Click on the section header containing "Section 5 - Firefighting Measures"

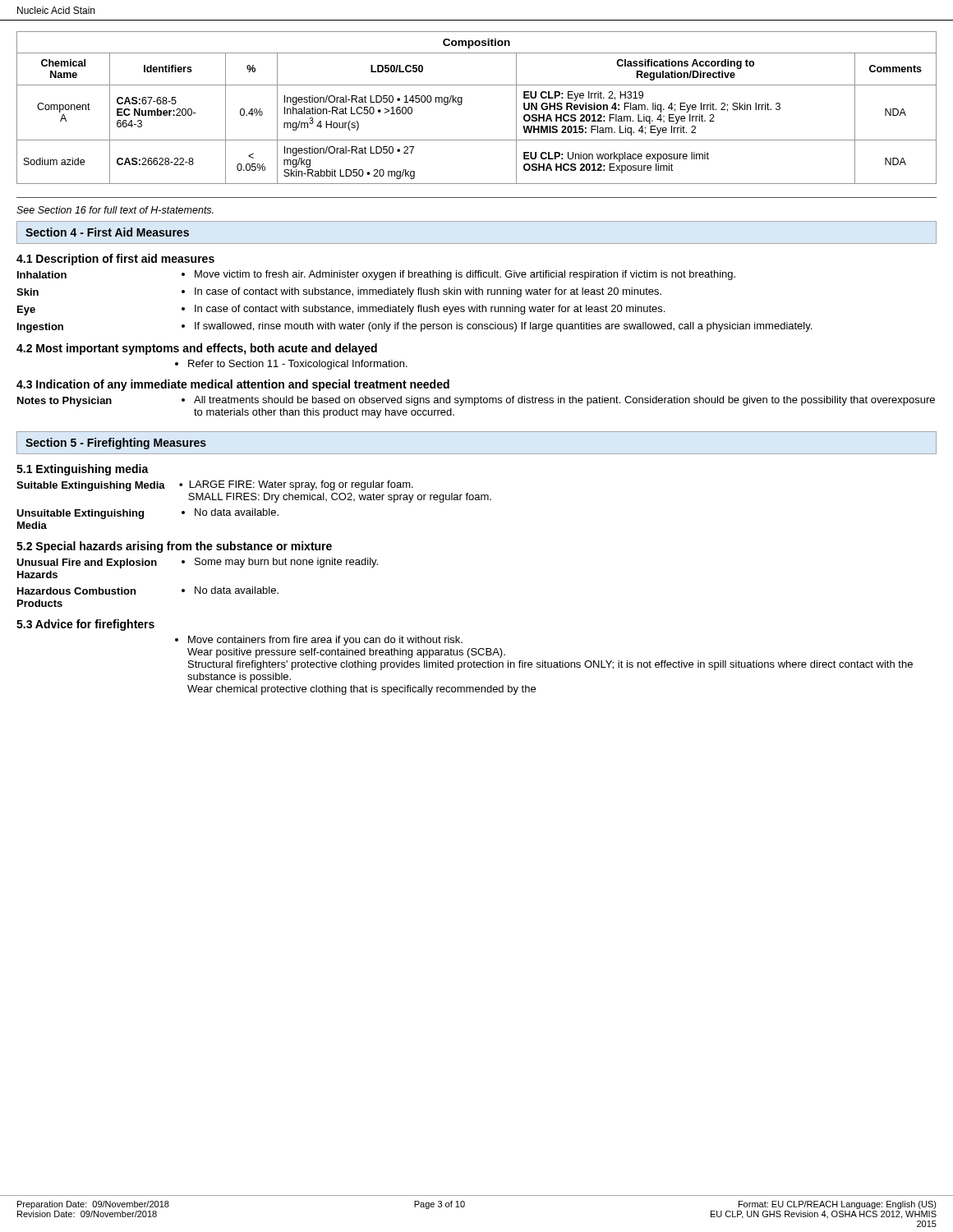[x=116, y=443]
